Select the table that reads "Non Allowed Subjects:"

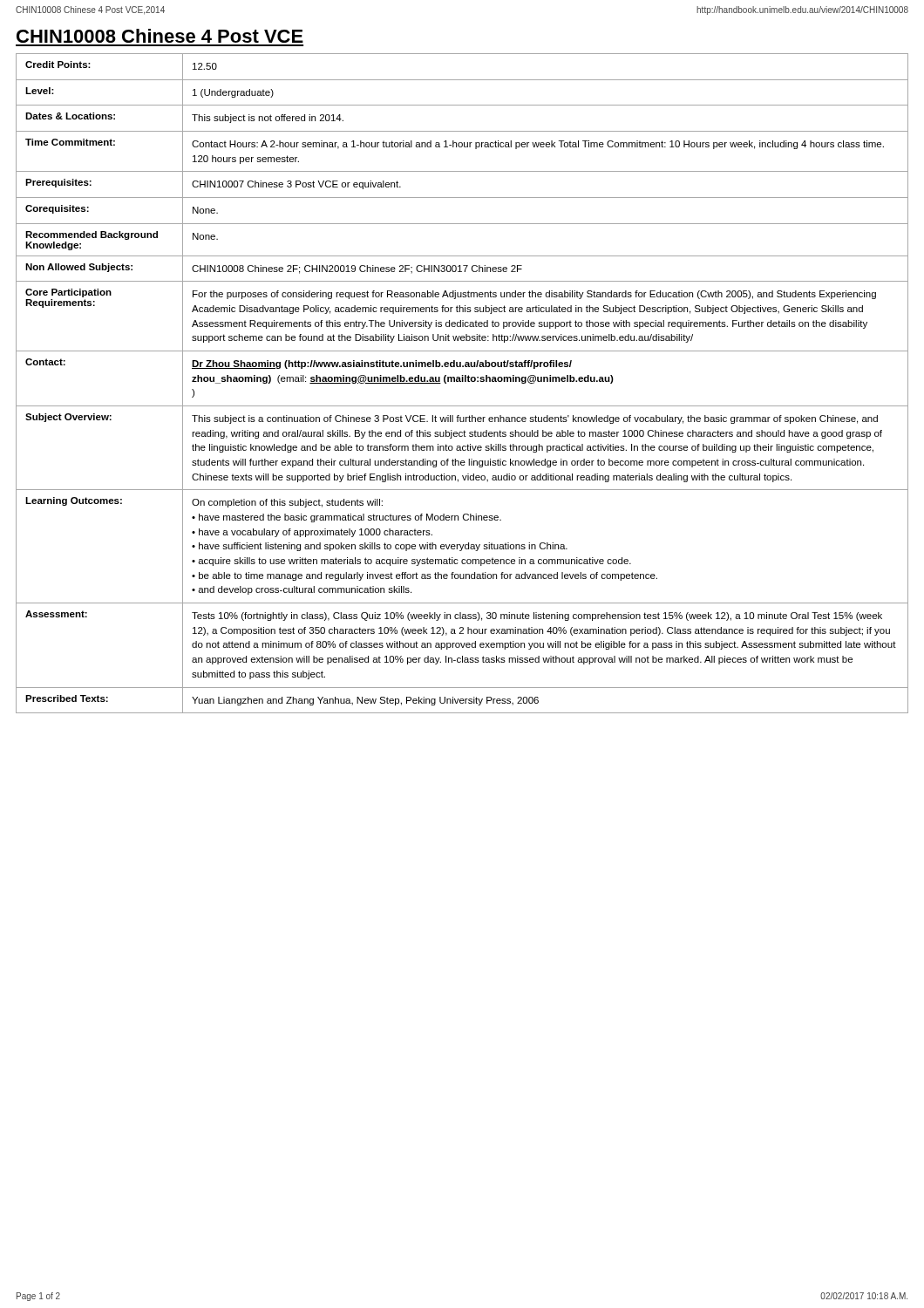coord(462,383)
